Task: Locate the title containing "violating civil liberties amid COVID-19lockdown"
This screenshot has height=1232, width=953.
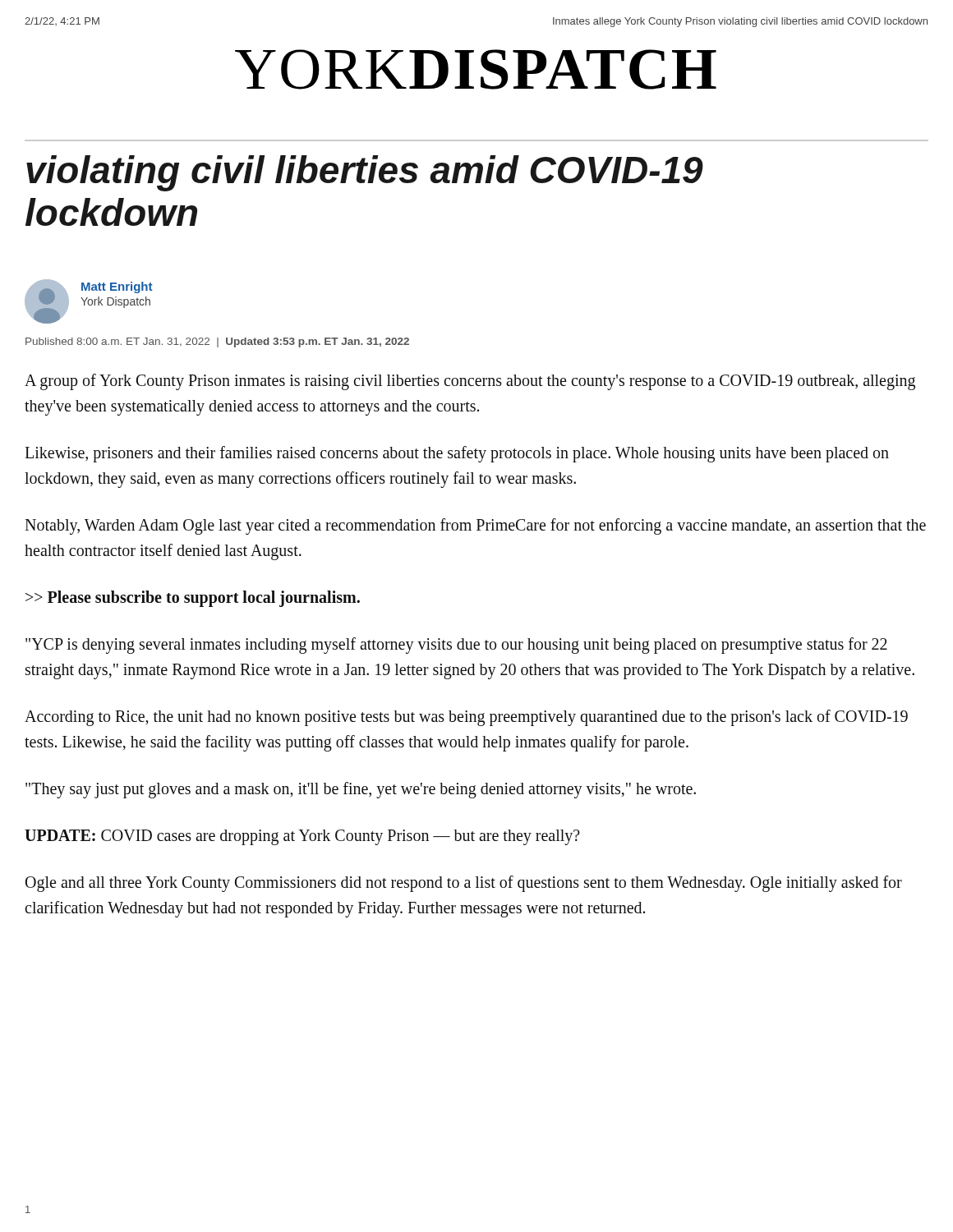Action: coord(476,191)
